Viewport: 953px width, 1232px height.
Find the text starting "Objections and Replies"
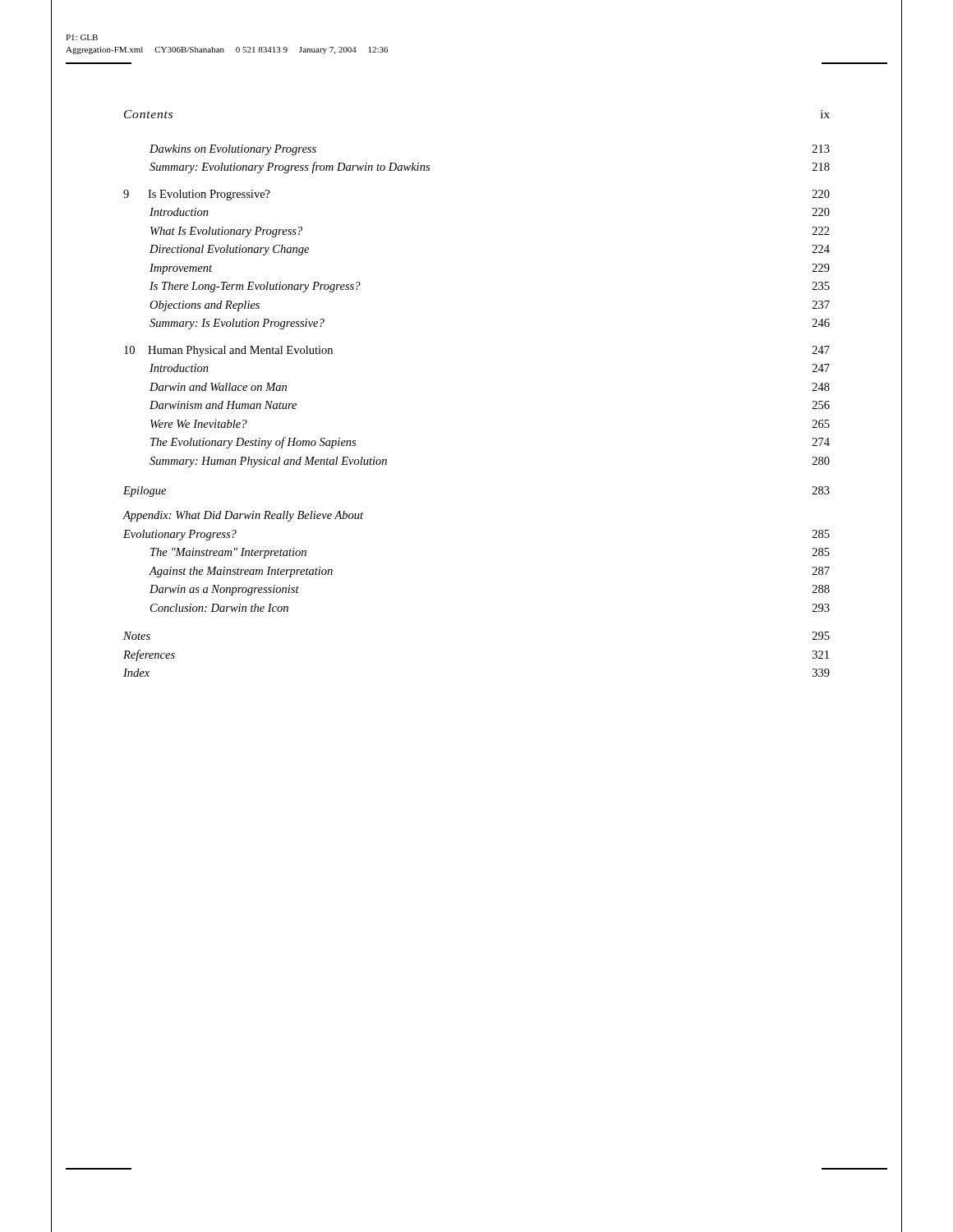[x=206, y=306]
